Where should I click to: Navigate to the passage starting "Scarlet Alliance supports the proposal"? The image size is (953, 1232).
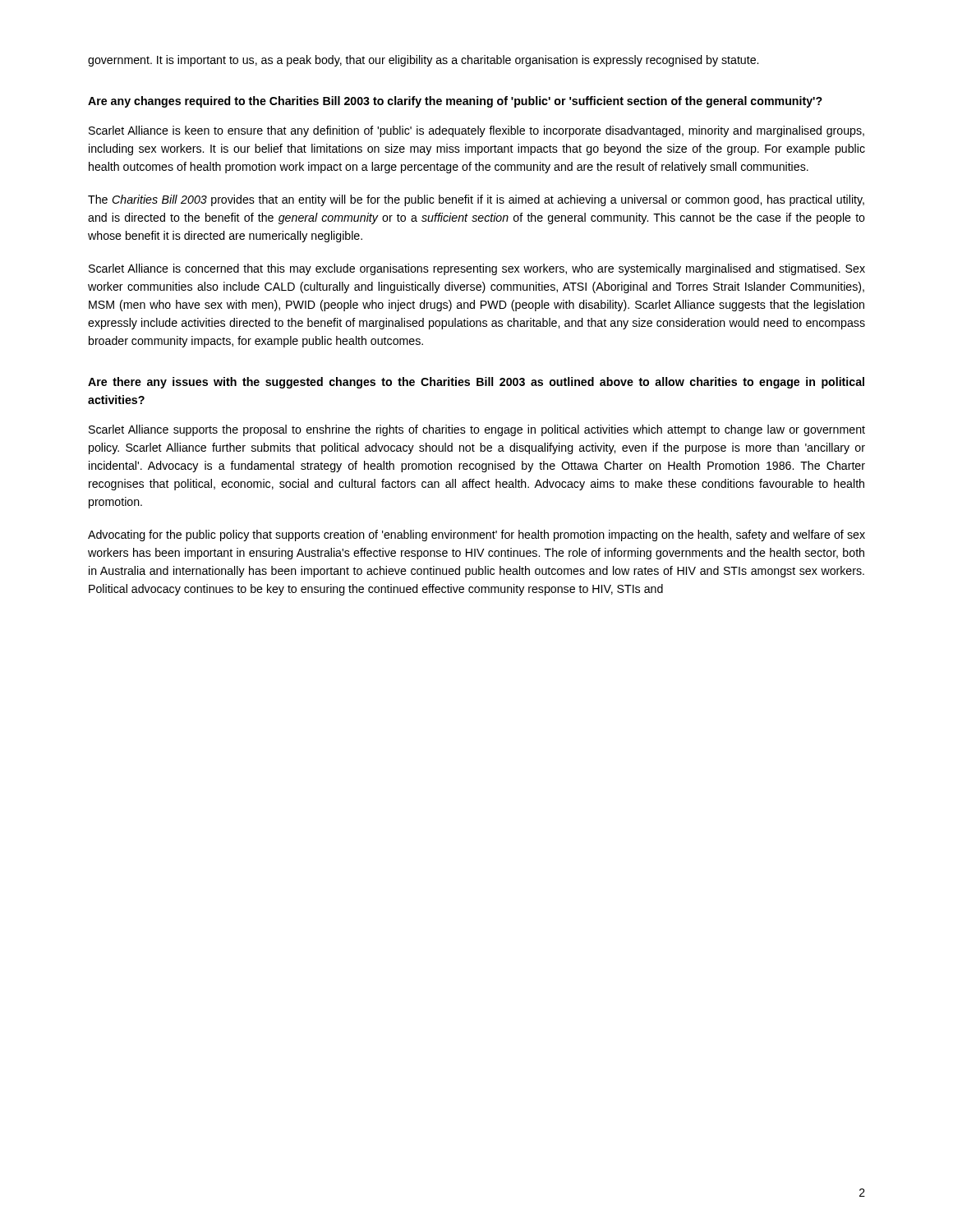click(x=476, y=466)
